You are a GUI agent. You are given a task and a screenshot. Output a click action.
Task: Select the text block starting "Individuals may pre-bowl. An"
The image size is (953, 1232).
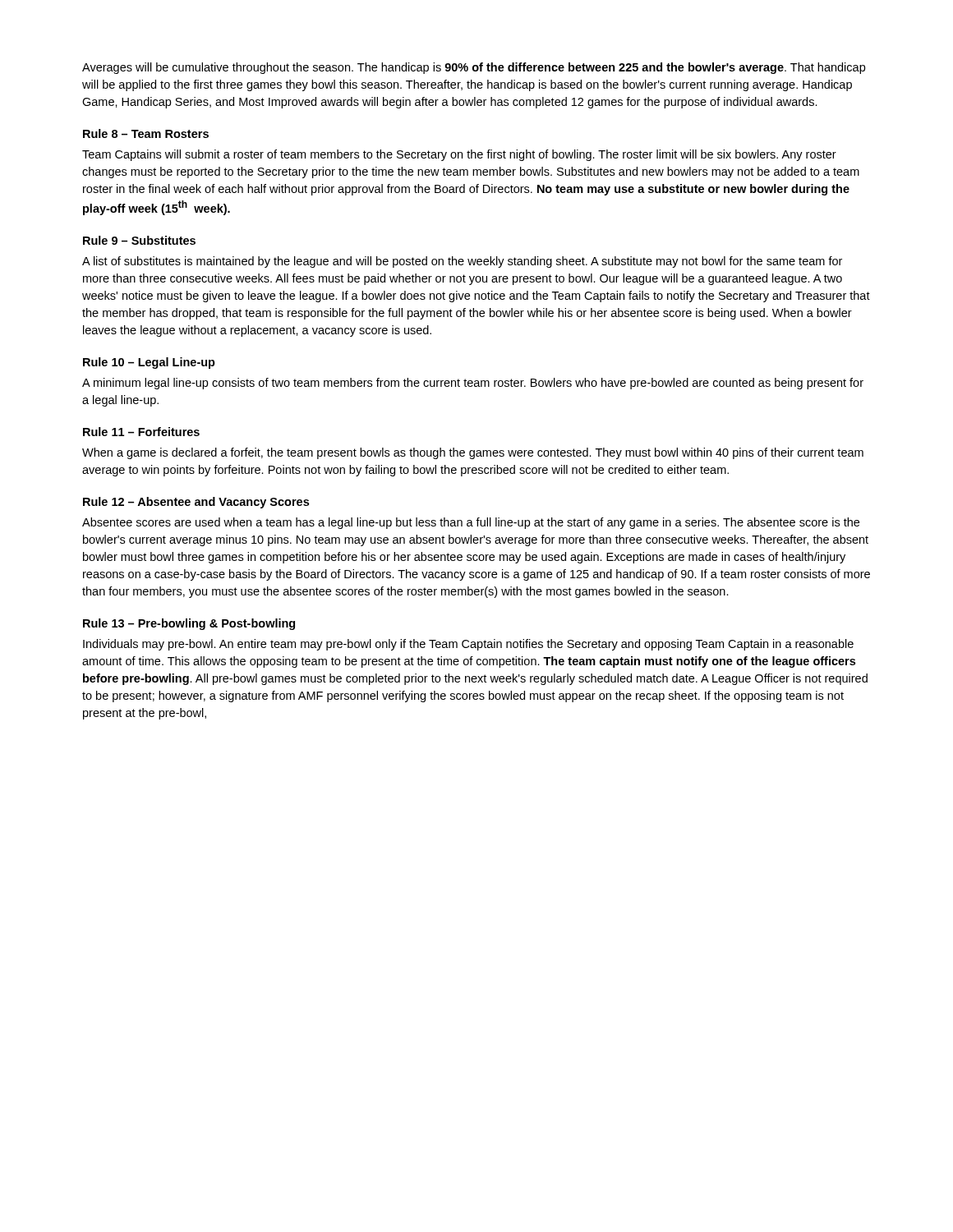[x=475, y=679]
